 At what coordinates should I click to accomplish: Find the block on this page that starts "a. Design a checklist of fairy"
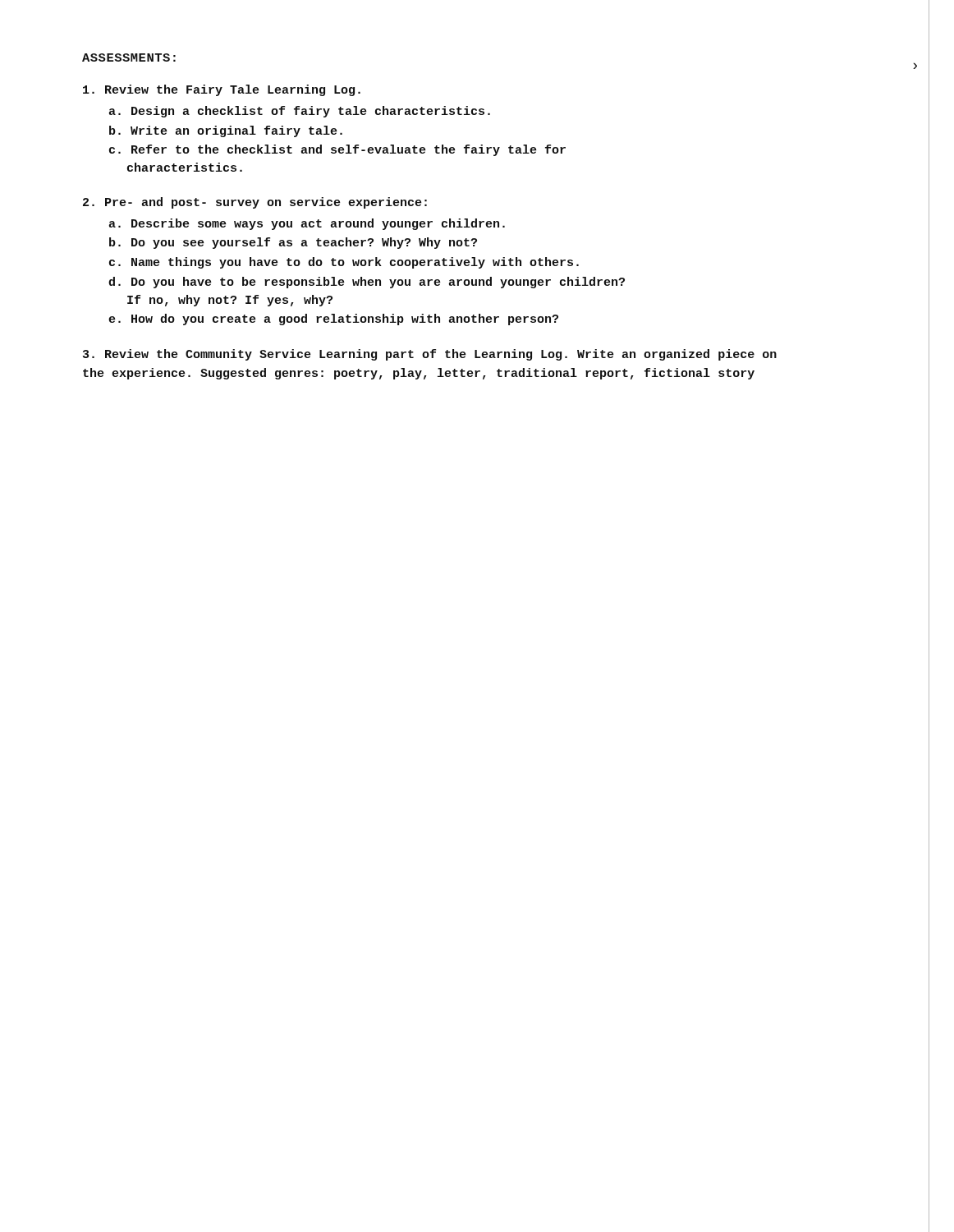(x=301, y=112)
